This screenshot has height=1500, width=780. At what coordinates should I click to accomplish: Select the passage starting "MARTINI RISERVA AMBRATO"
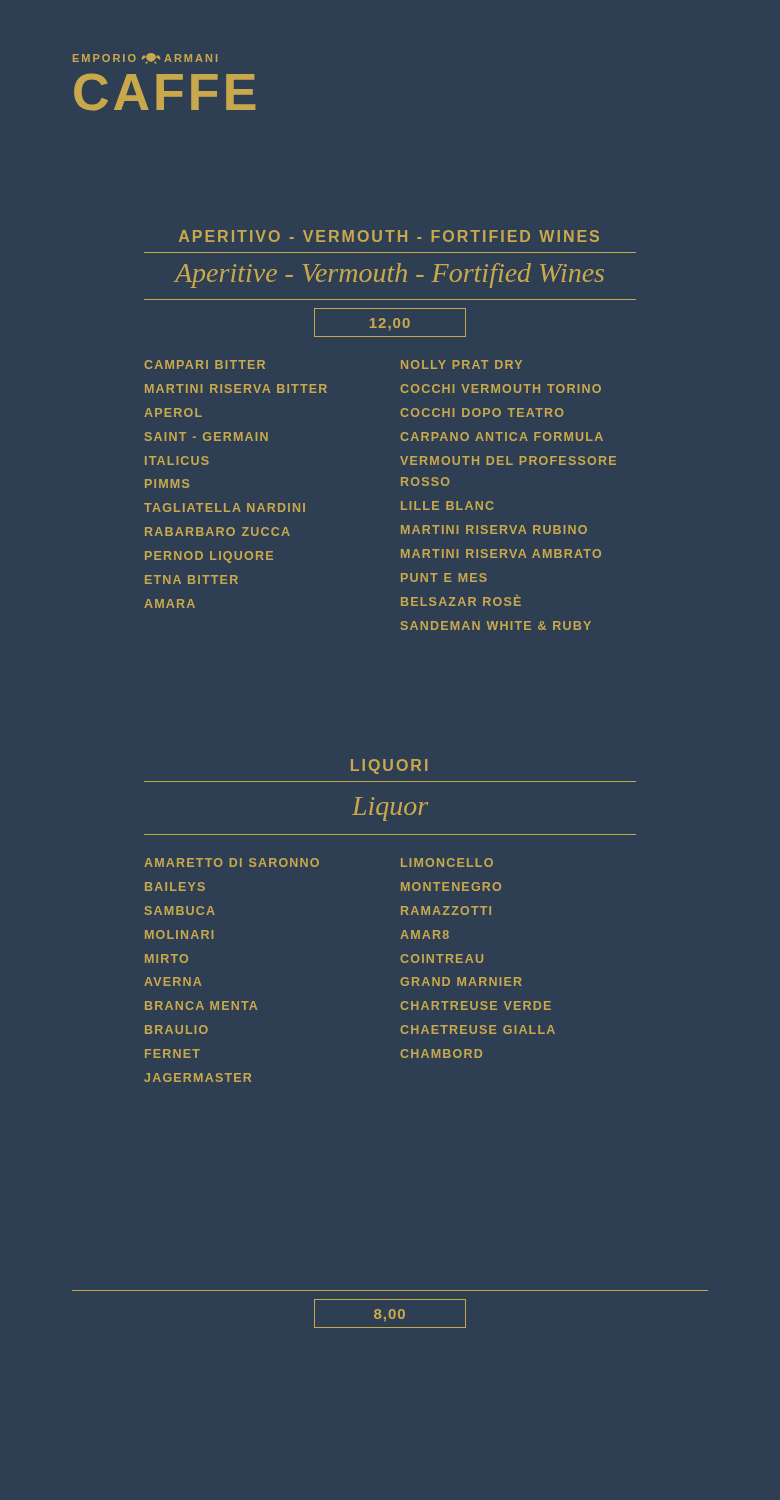pos(501,554)
